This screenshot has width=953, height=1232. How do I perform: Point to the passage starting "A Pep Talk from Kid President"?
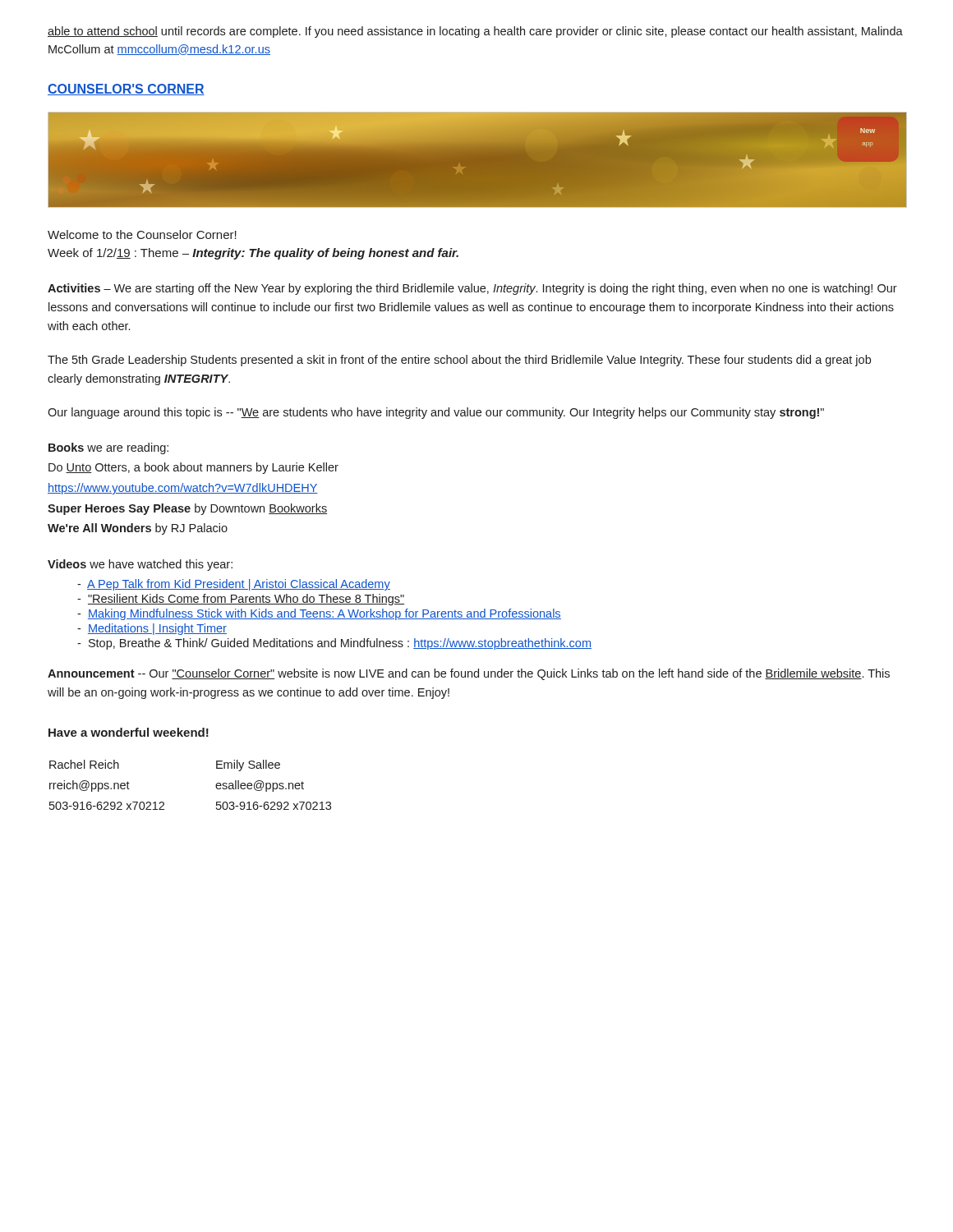[x=234, y=584]
